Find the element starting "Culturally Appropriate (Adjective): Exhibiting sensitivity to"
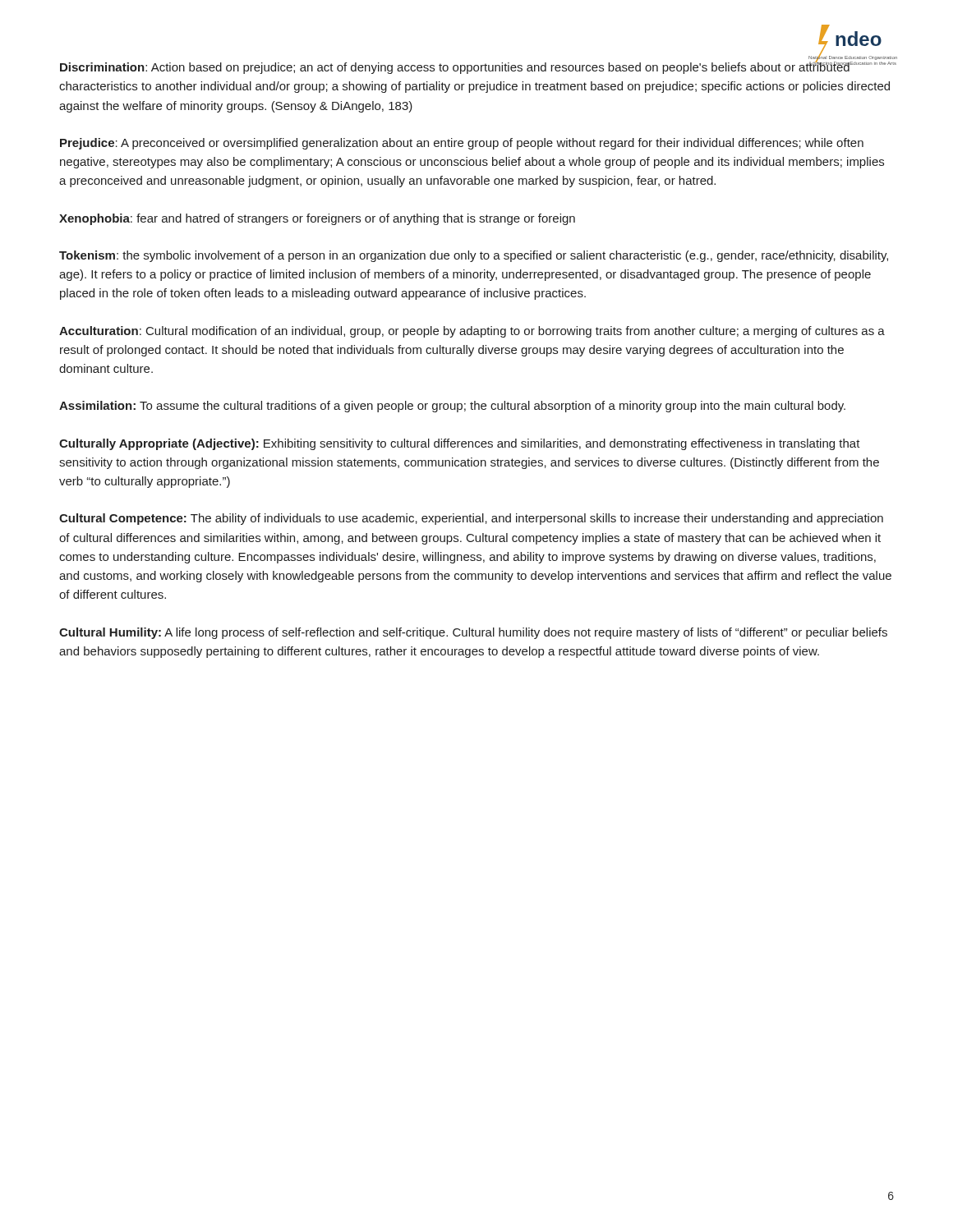The width and height of the screenshot is (953, 1232). [469, 462]
